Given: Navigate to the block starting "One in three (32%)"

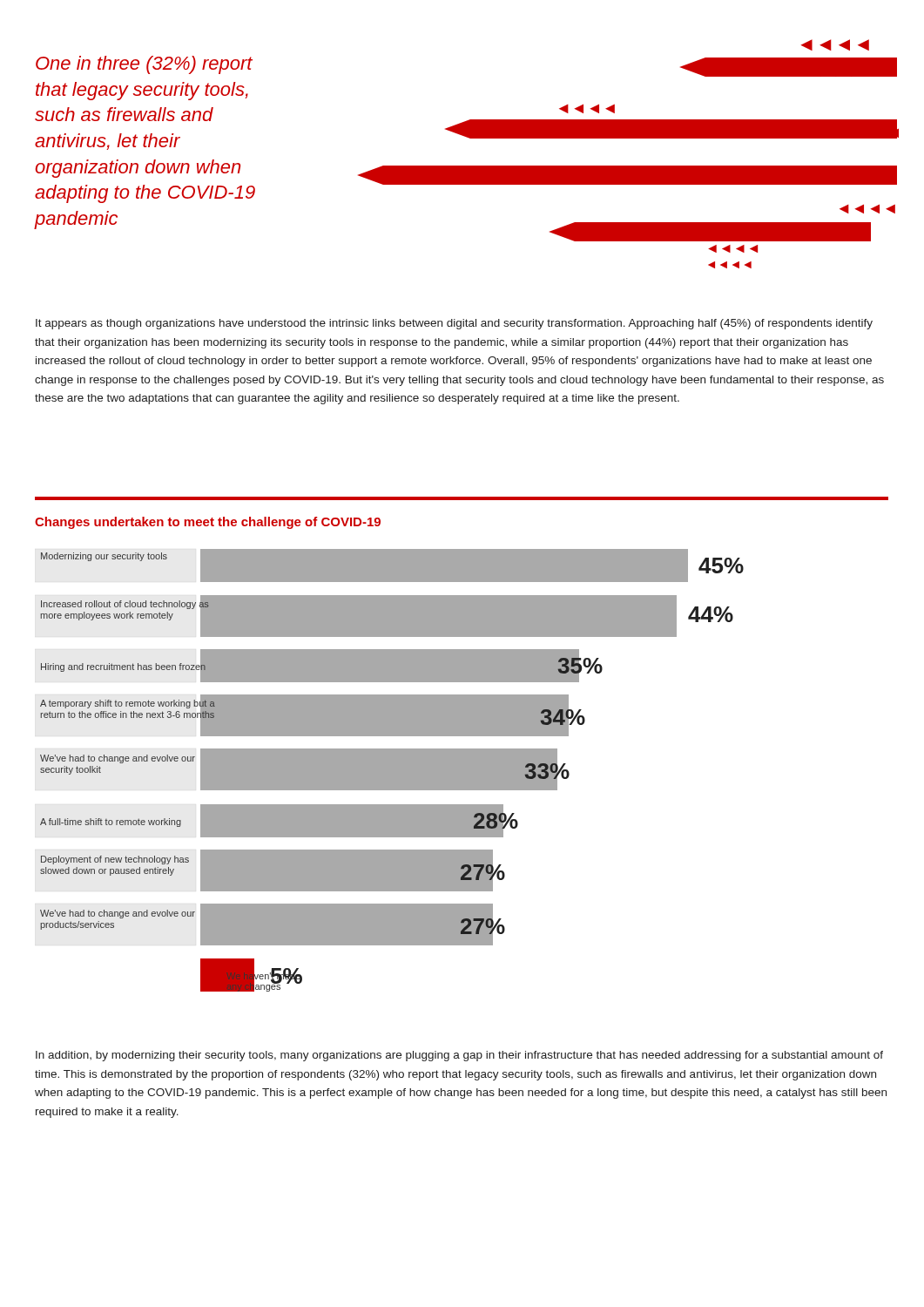Looking at the screenshot, I should (x=145, y=141).
